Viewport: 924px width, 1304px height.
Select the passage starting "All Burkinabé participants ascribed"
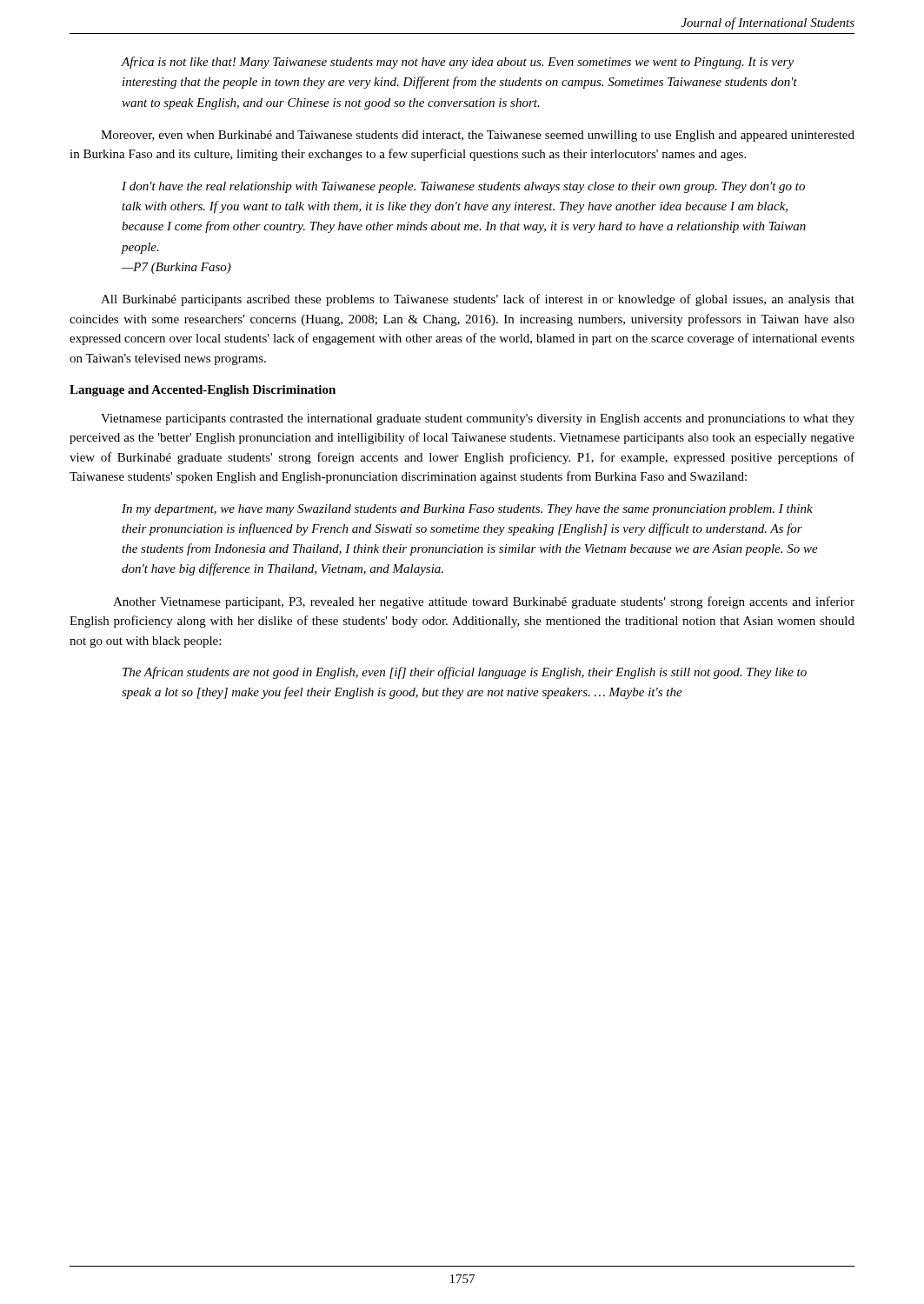[462, 328]
